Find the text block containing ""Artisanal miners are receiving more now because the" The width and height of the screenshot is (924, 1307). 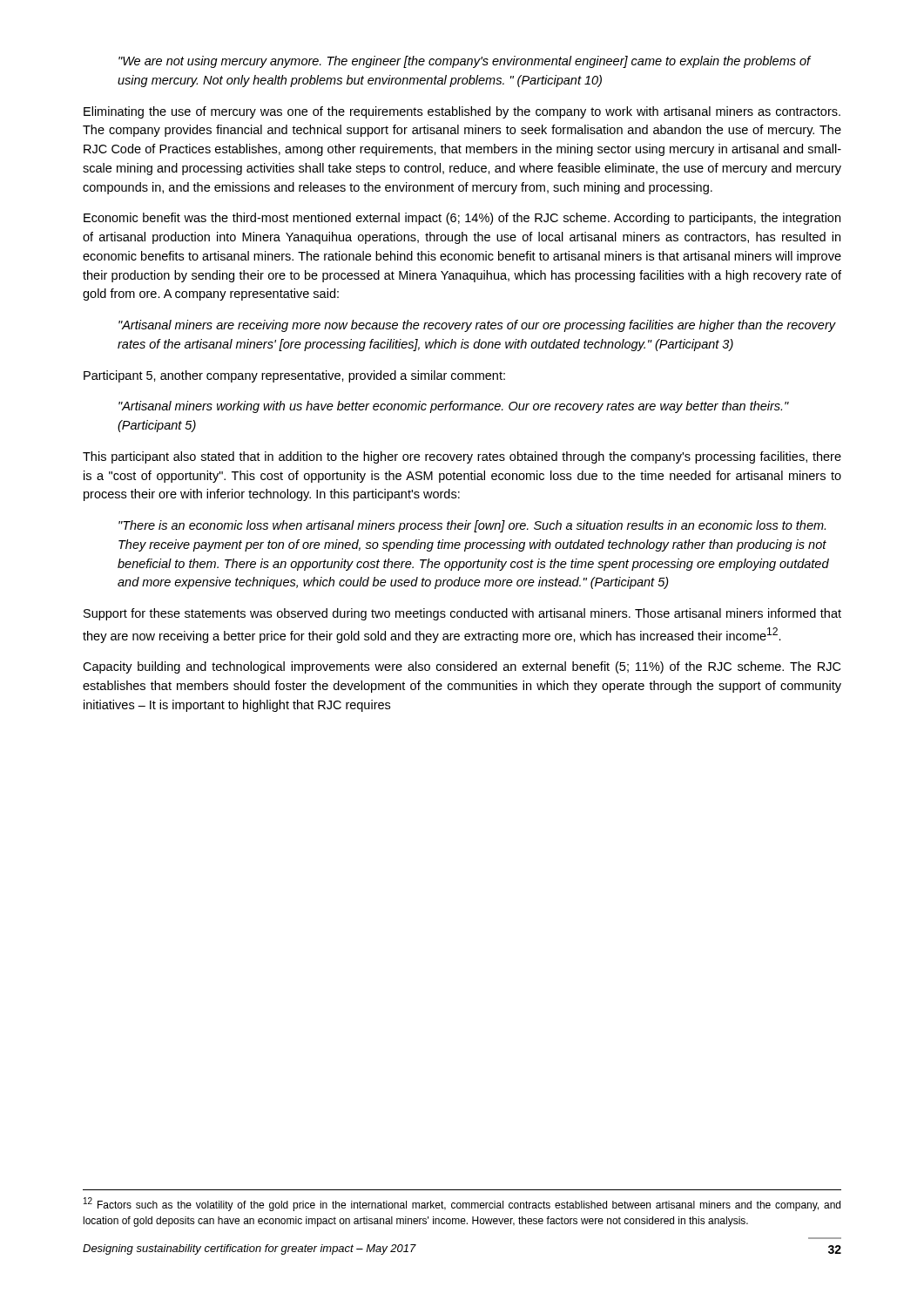(476, 334)
